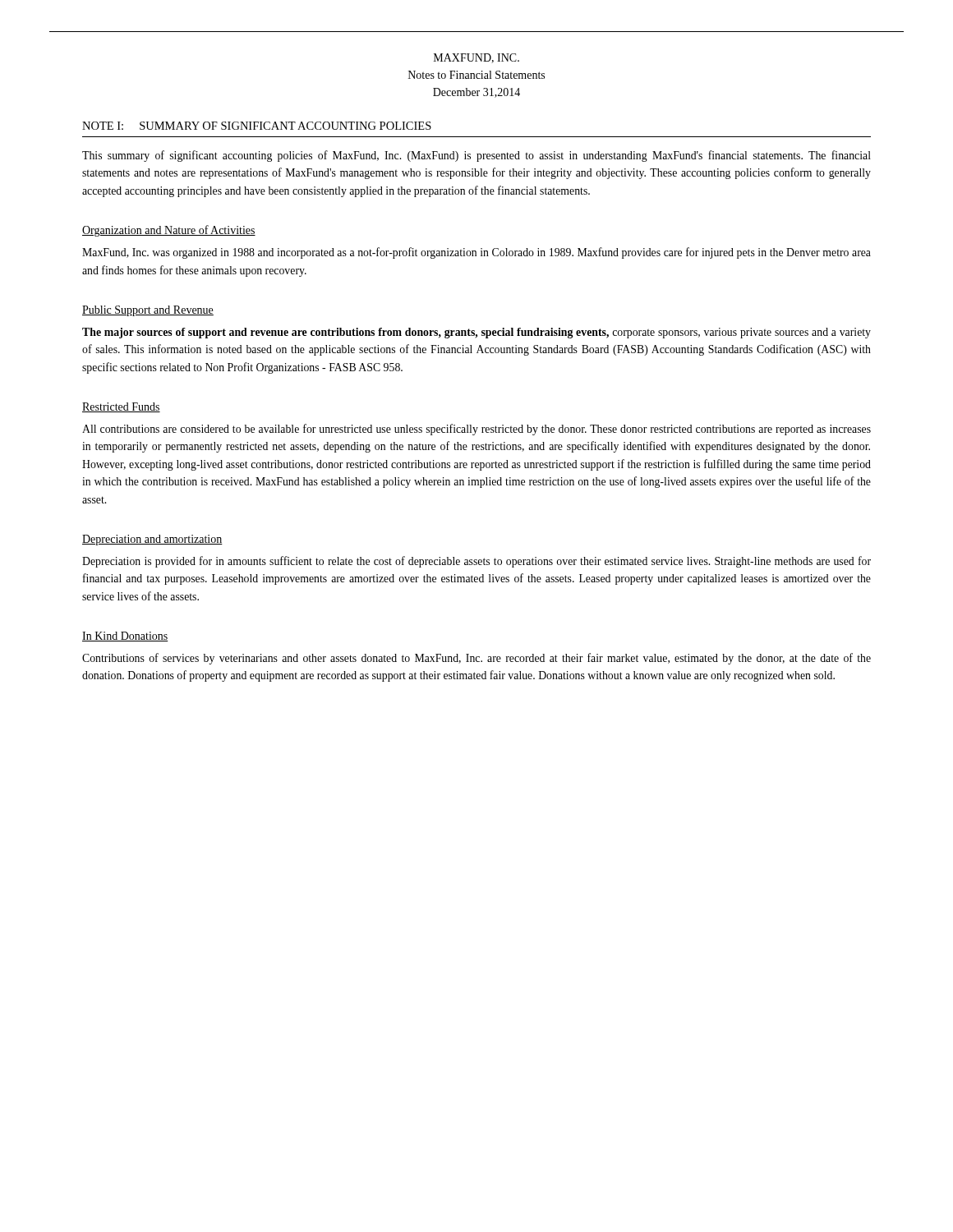Viewport: 953px width, 1232px height.
Task: Click where it says "Restricted Funds"
Action: tap(121, 407)
